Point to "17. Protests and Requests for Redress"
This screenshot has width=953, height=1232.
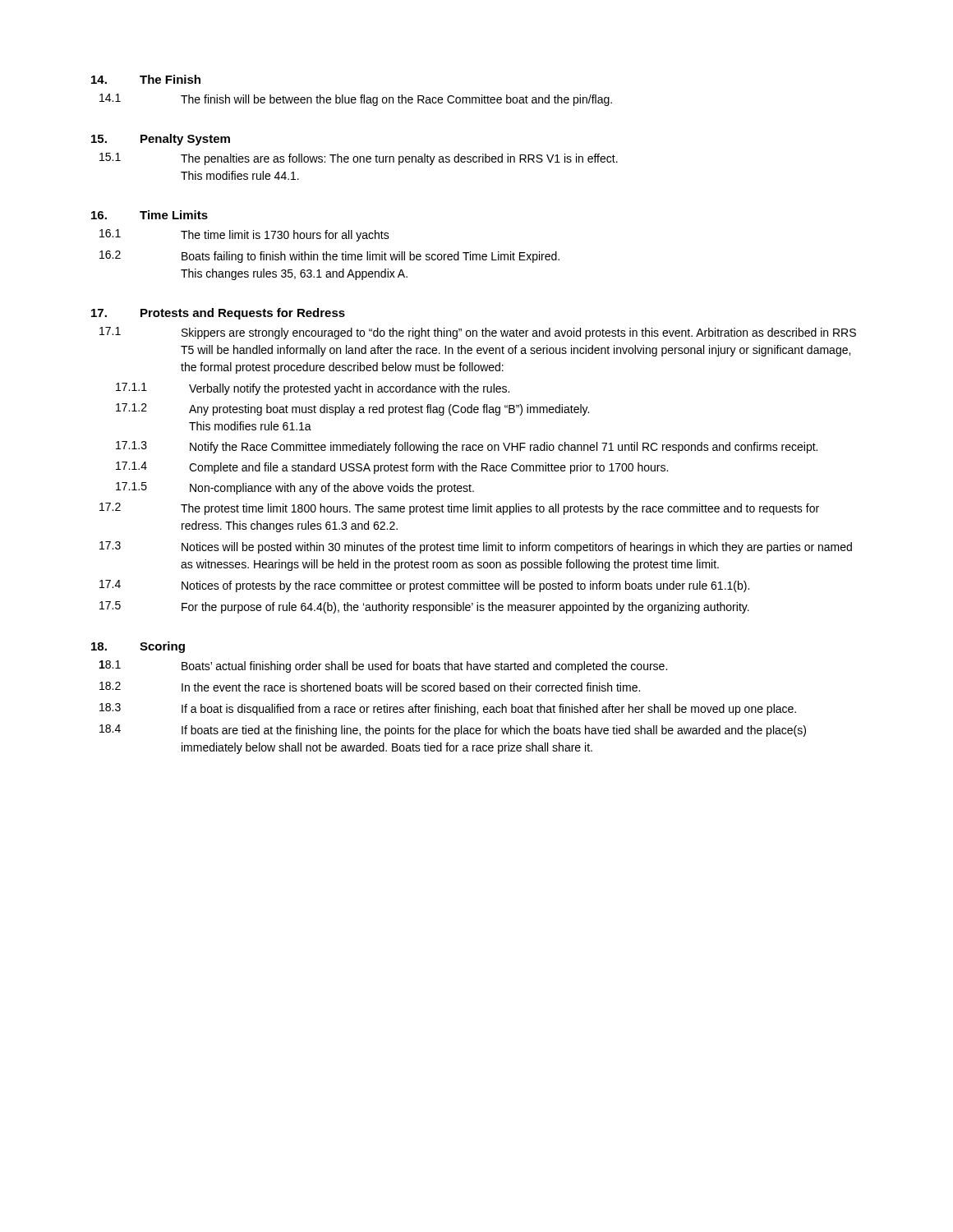[218, 312]
